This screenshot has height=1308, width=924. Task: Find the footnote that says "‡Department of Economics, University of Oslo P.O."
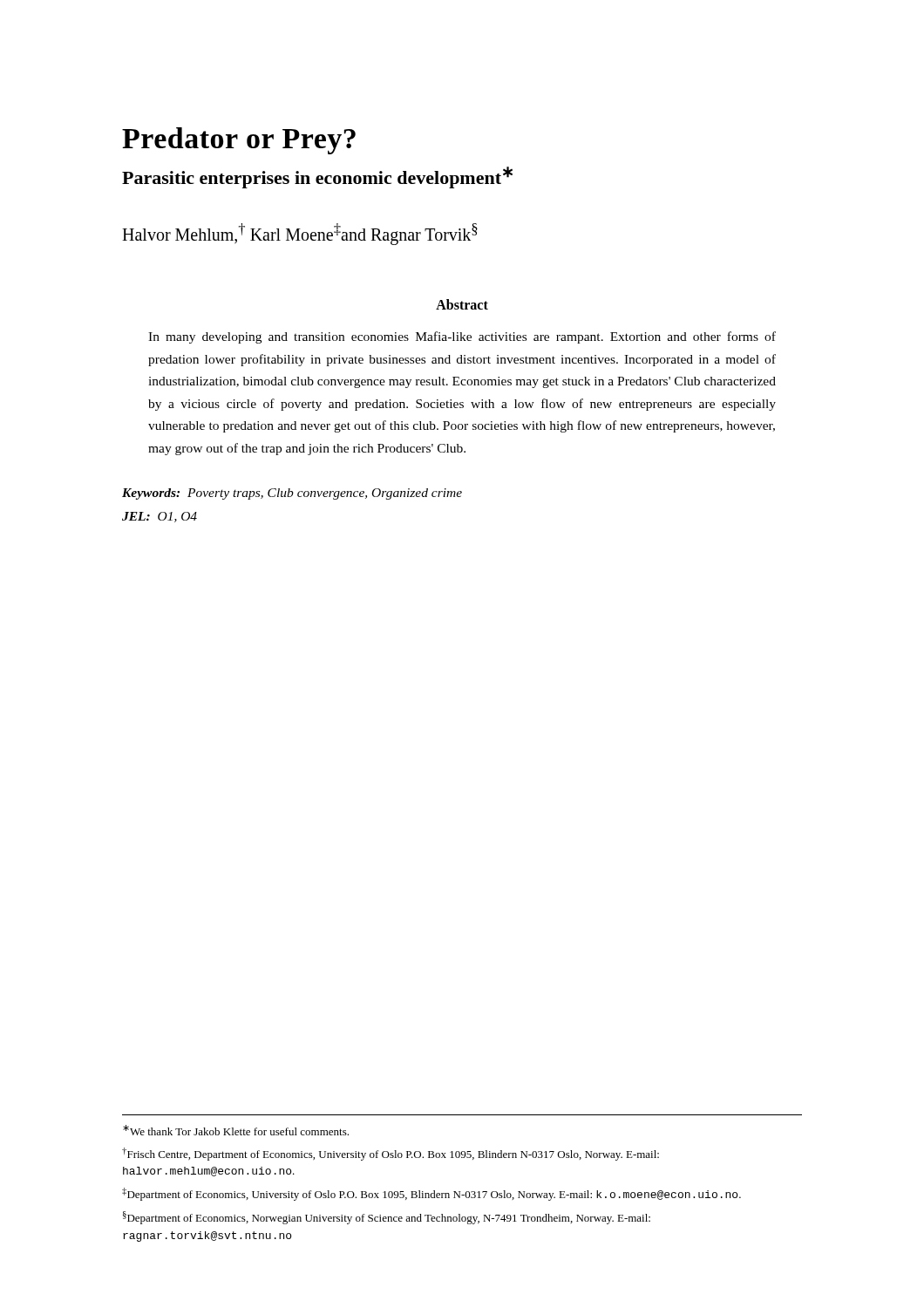(x=432, y=1193)
